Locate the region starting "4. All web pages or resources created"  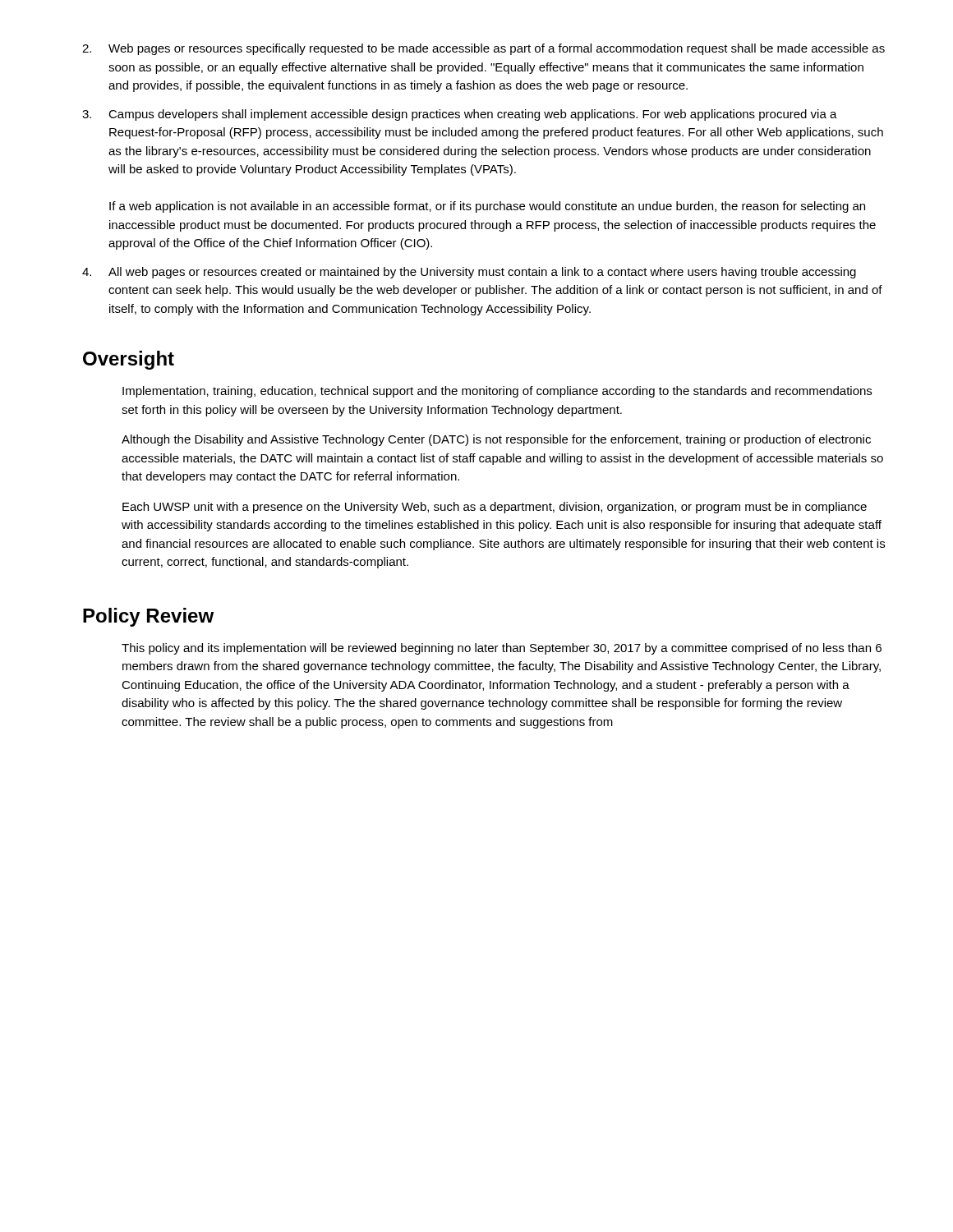click(485, 290)
